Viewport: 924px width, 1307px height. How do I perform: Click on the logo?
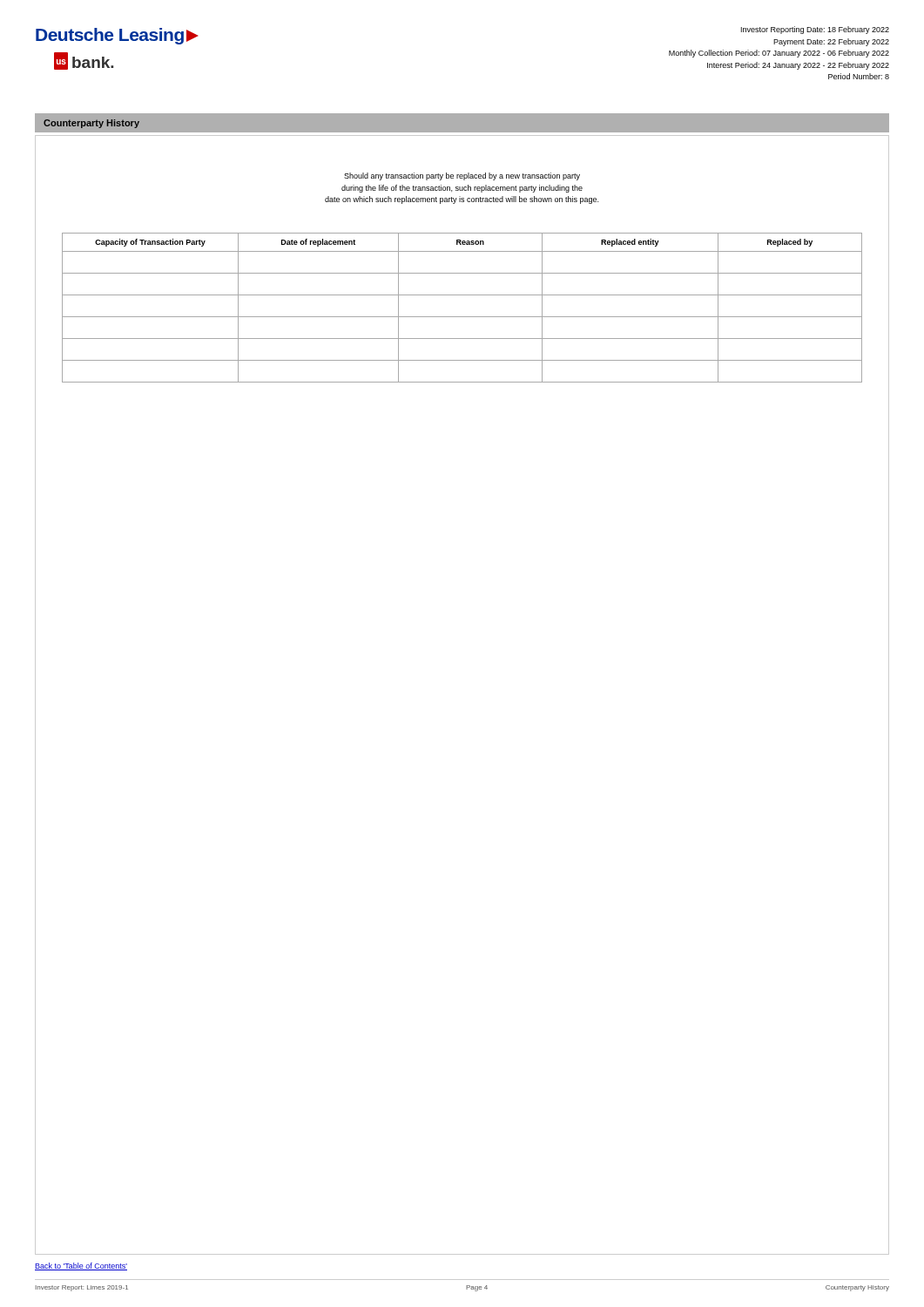(x=118, y=49)
